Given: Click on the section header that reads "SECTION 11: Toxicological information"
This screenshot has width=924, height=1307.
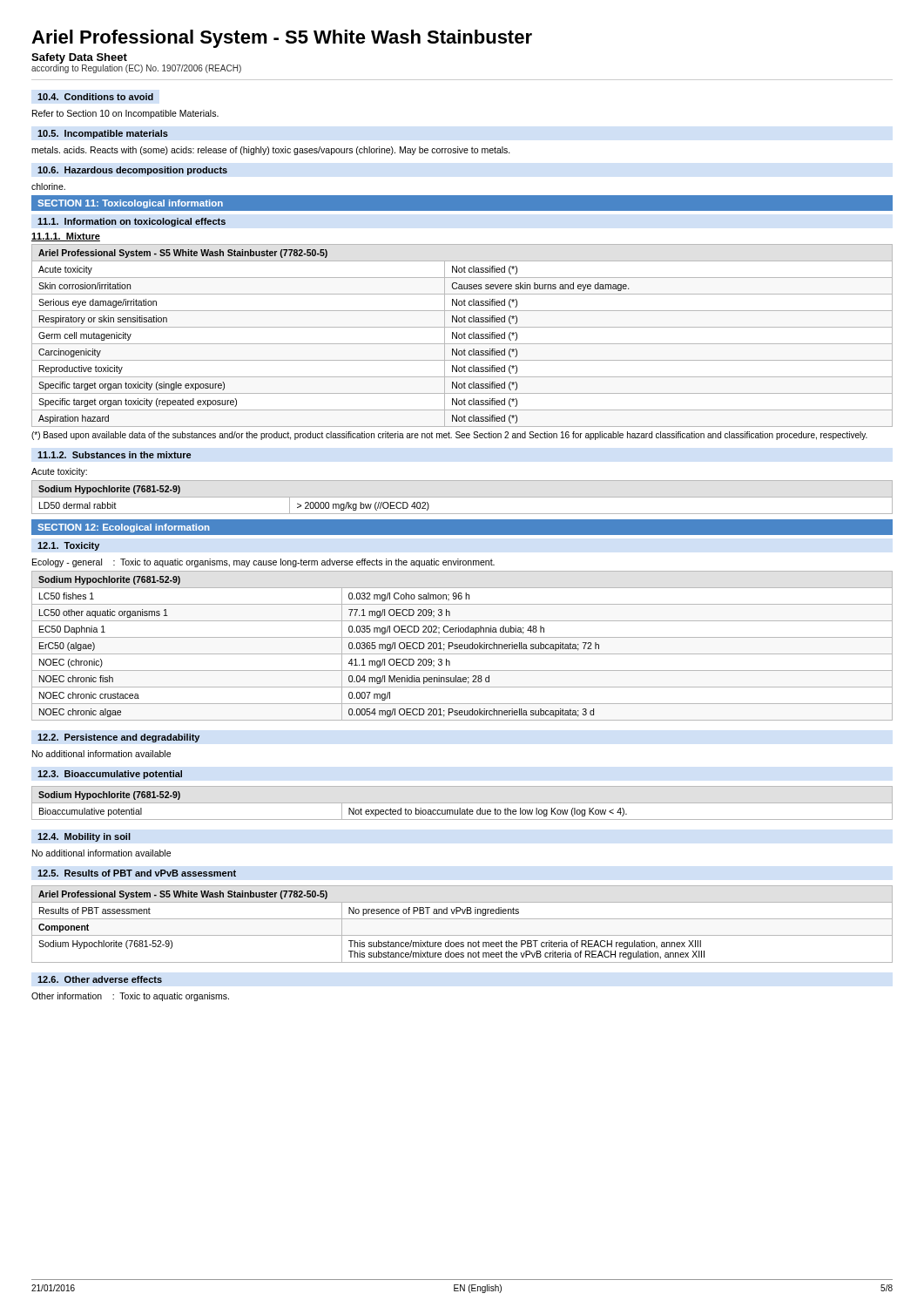Looking at the screenshot, I should [x=462, y=203].
